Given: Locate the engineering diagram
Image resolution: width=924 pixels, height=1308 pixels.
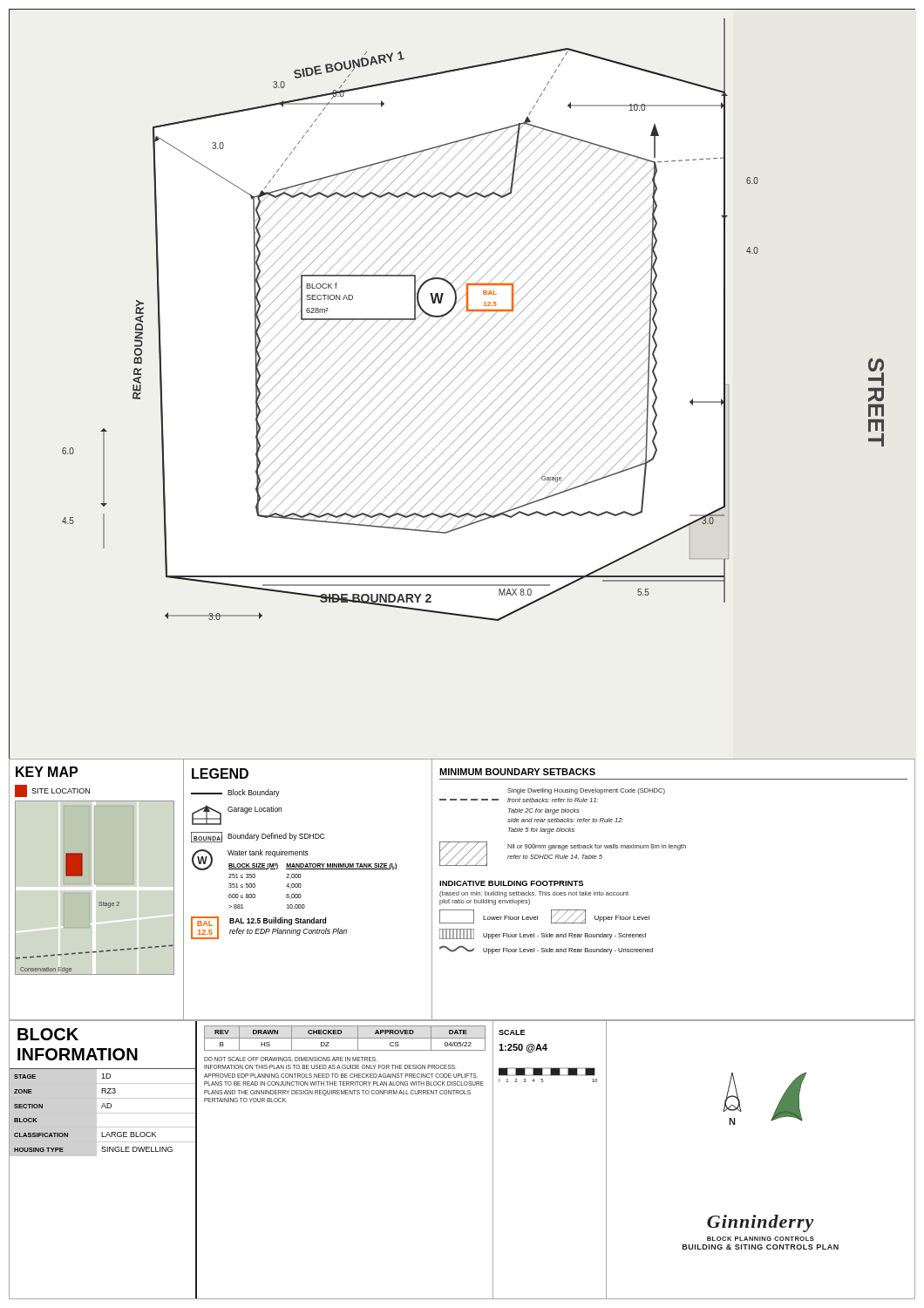Looking at the screenshot, I should coord(462,384).
